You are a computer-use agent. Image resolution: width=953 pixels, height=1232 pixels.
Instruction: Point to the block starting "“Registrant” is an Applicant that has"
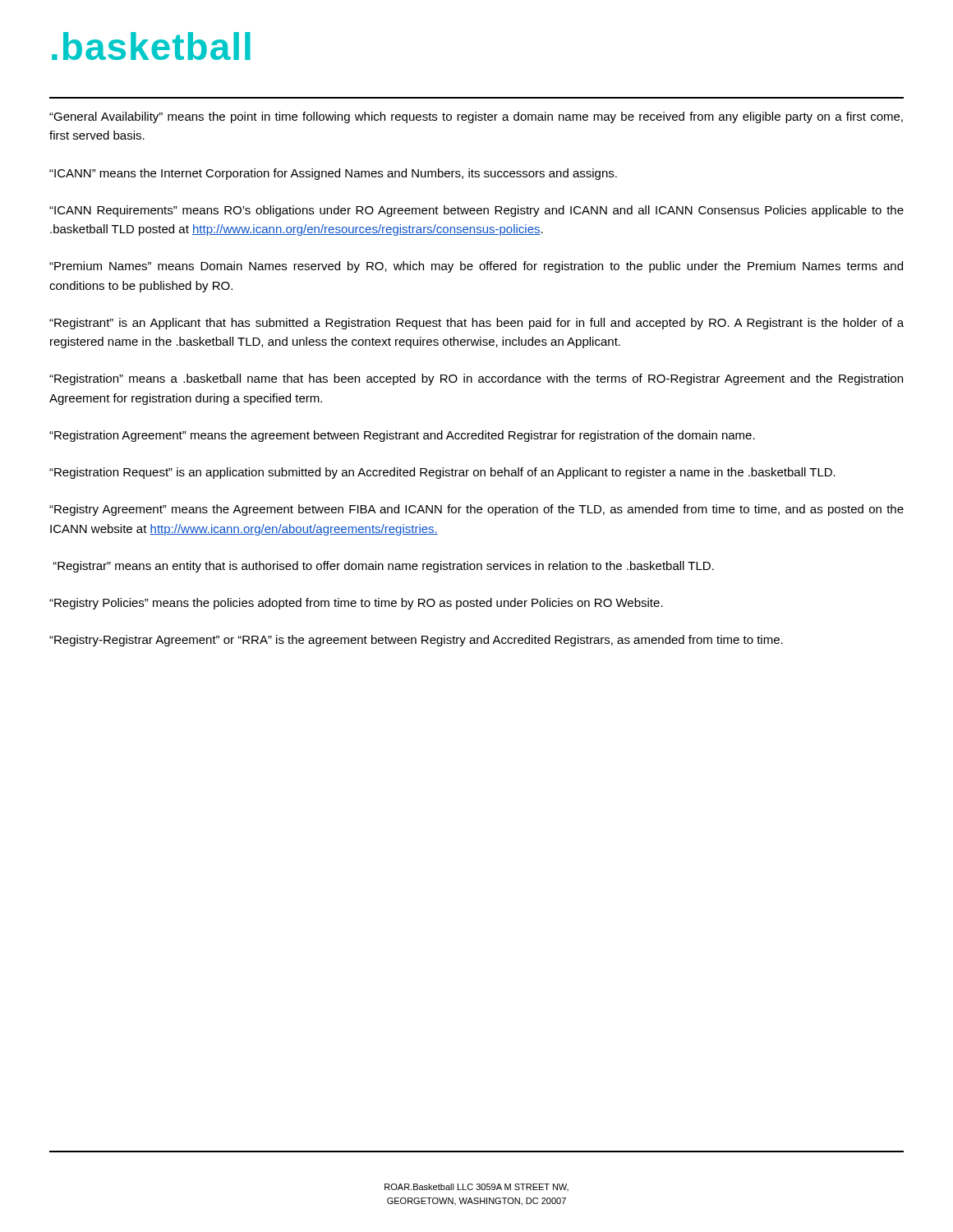tap(476, 332)
